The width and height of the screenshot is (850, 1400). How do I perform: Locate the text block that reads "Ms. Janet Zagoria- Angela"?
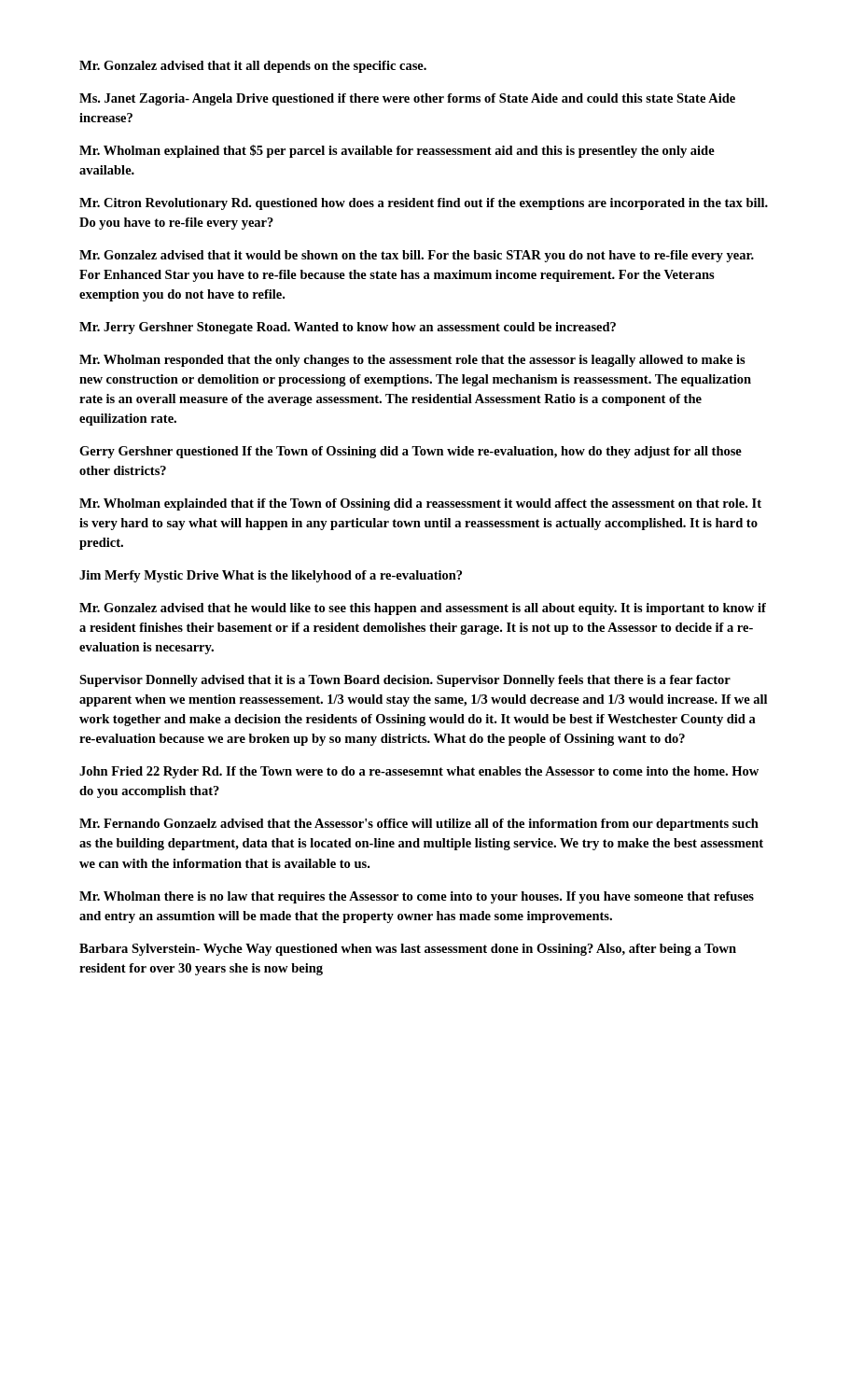pos(407,108)
